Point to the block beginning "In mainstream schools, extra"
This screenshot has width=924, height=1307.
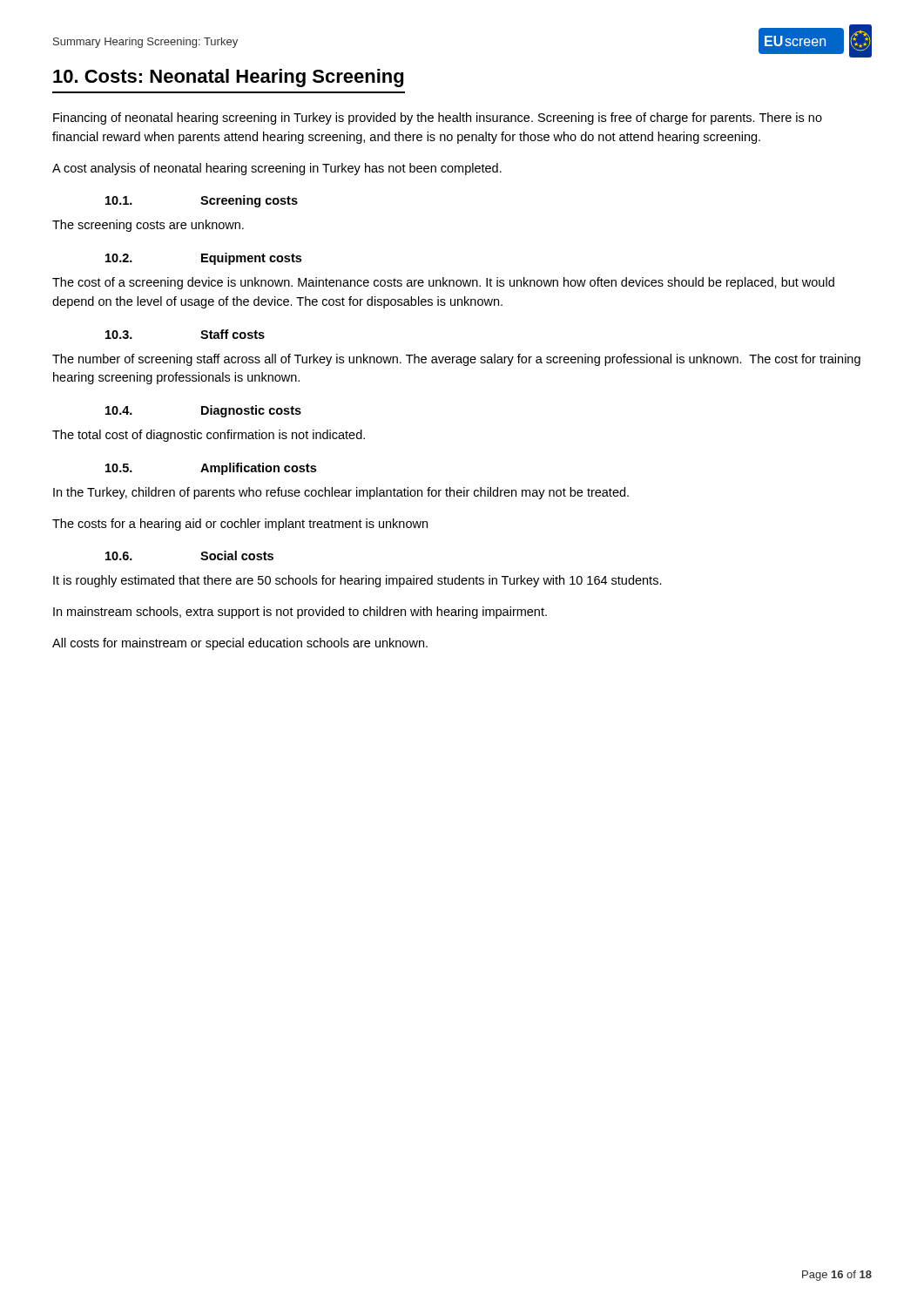tap(300, 612)
